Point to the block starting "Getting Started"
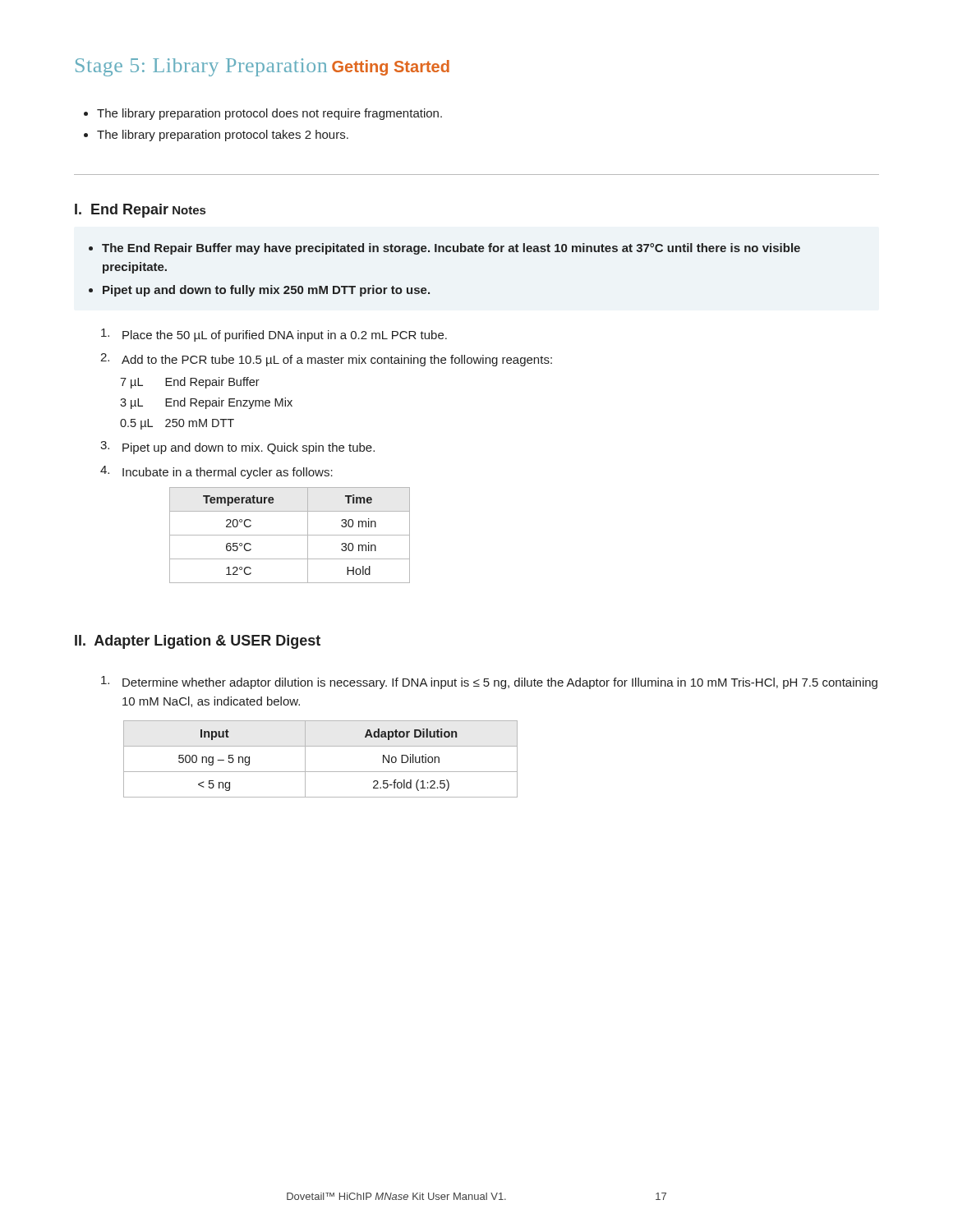This screenshot has width=953, height=1232. pos(391,67)
